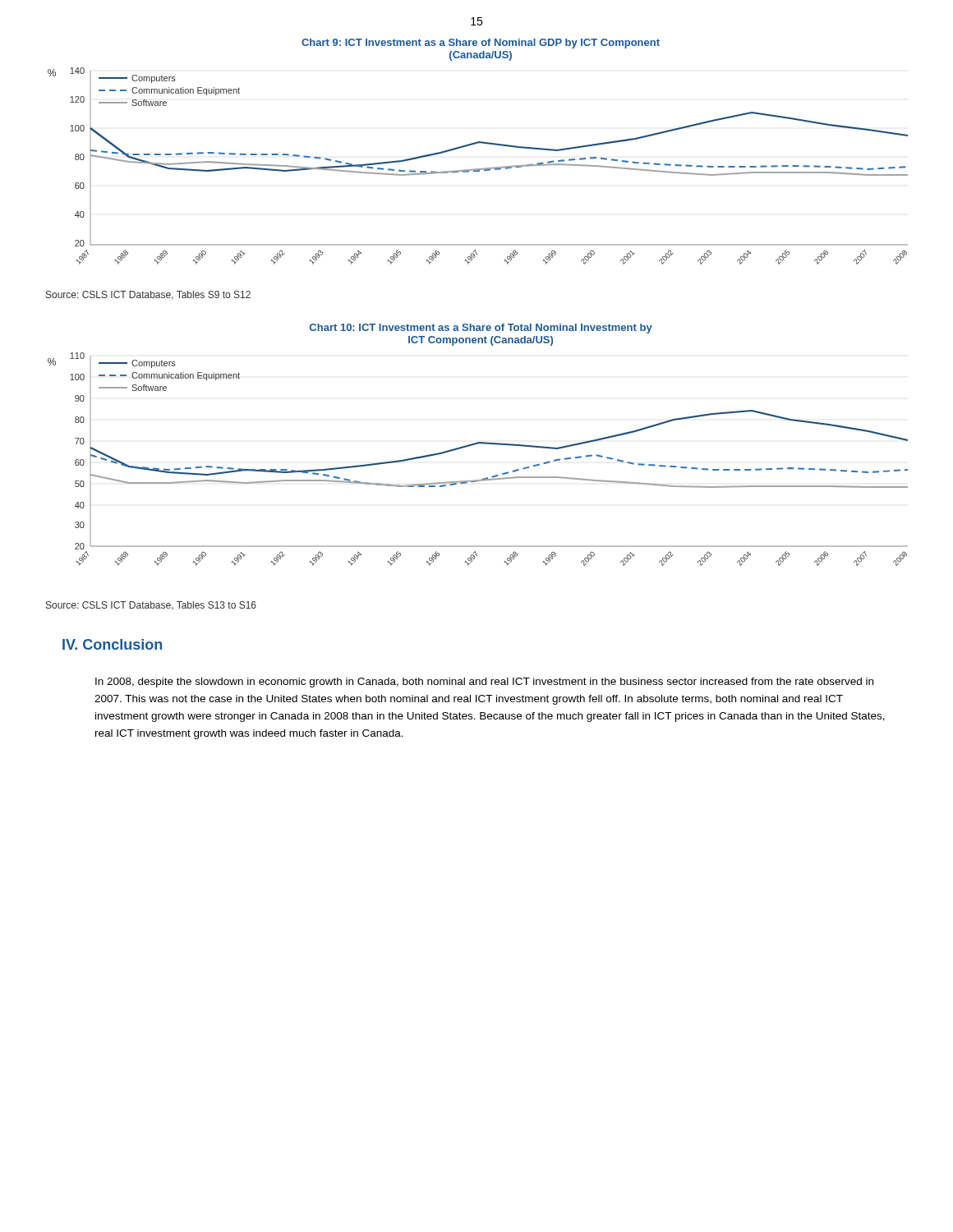Select the text block with the text "In 2008, despite the"
This screenshot has height=1232, width=953.
pyautogui.click(x=493, y=708)
